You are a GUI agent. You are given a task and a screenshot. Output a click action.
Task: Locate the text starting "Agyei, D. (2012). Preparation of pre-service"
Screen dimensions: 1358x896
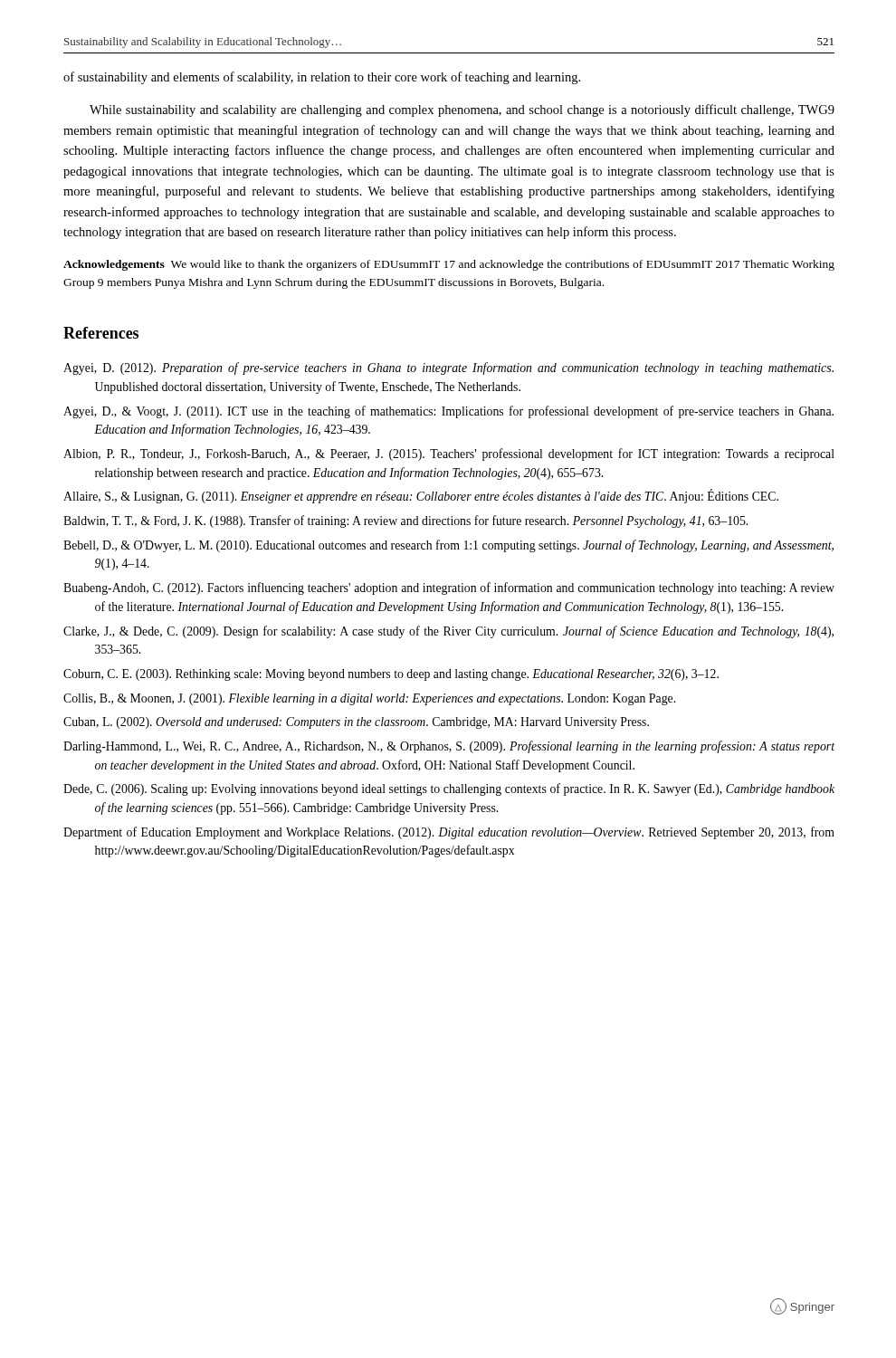tap(449, 378)
